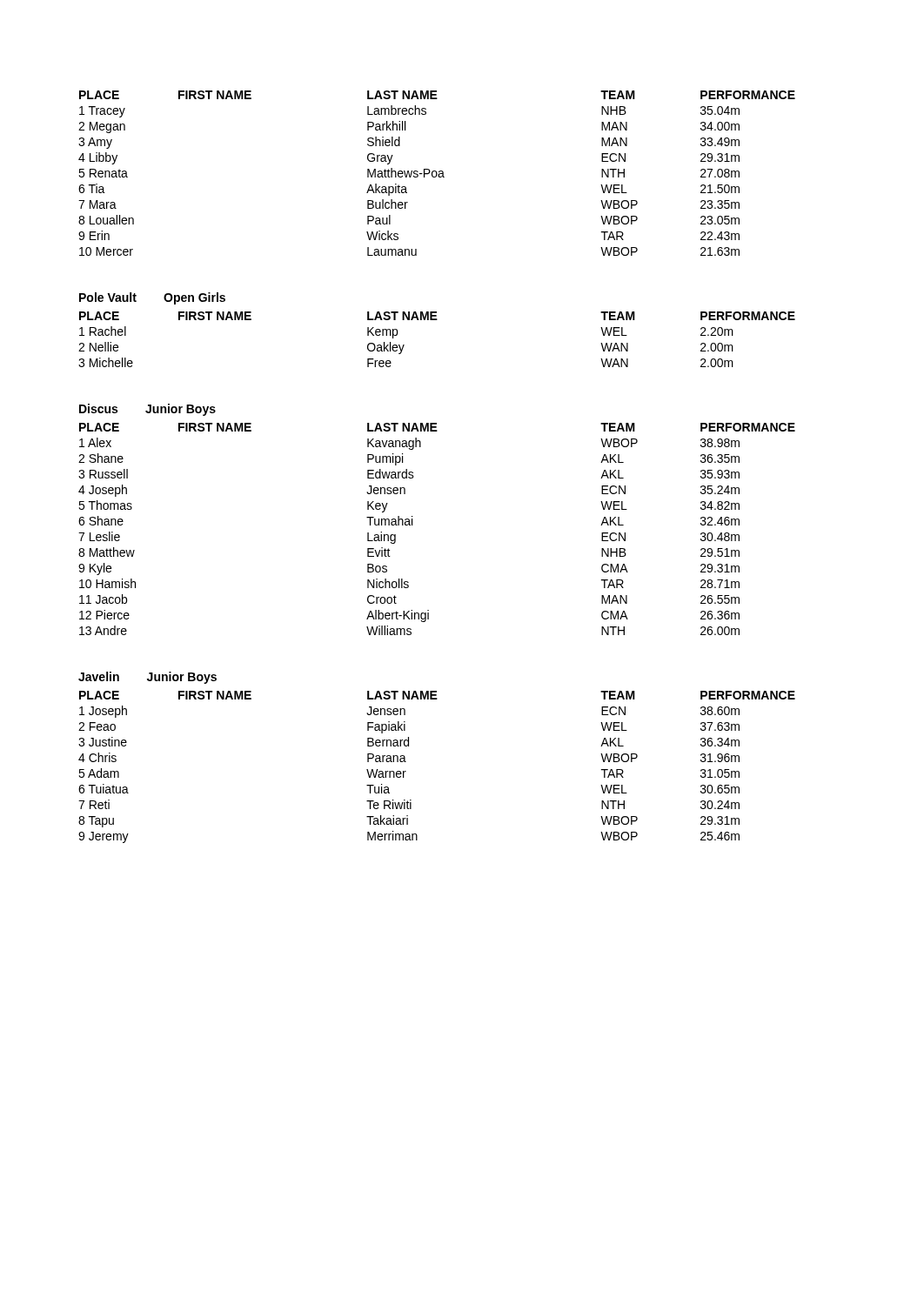The width and height of the screenshot is (924, 1305).
Task: Select the table that reads "1 Rachel"
Action: tap(461, 339)
